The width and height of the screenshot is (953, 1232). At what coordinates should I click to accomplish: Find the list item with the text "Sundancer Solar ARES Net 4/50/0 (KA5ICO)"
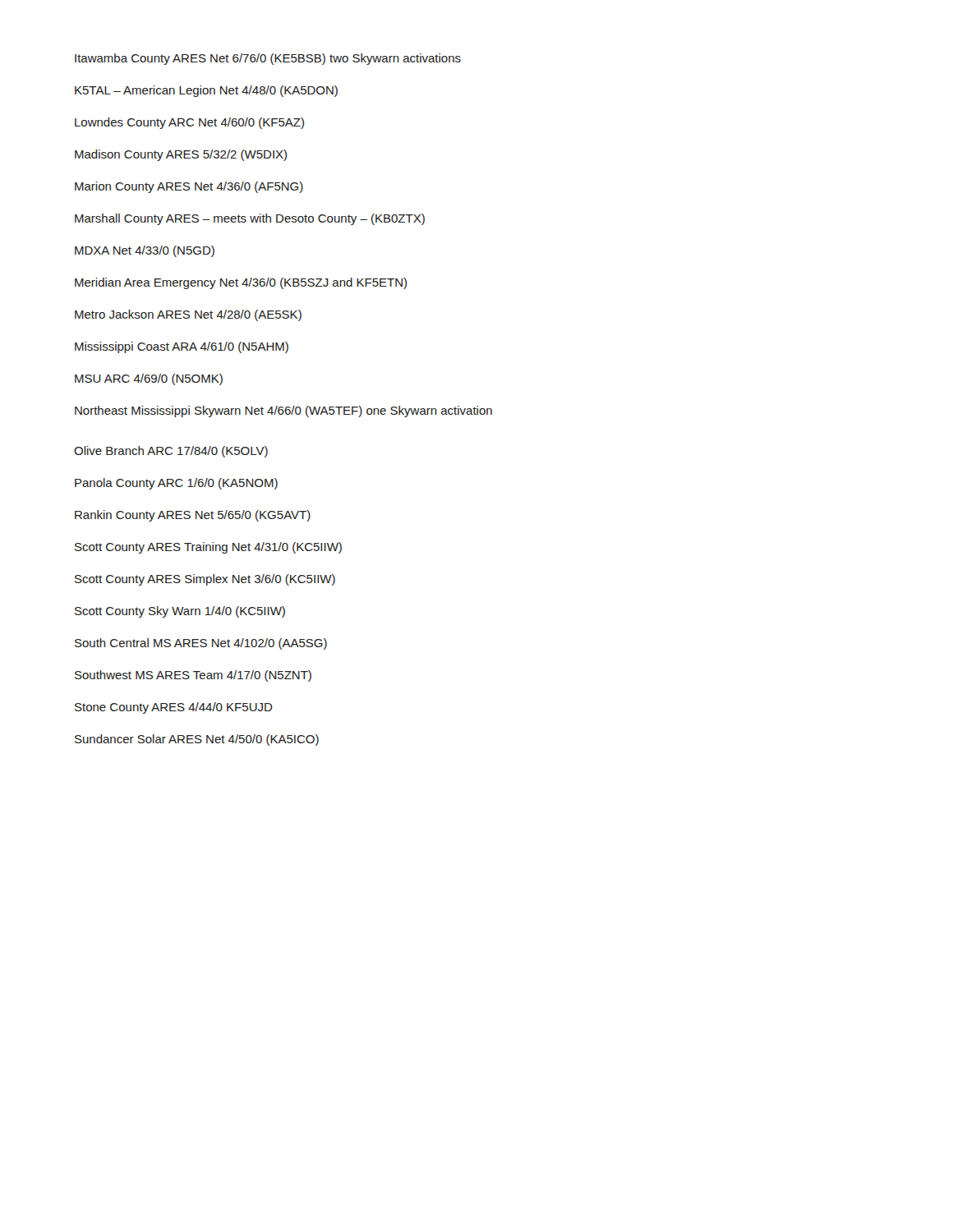197,739
